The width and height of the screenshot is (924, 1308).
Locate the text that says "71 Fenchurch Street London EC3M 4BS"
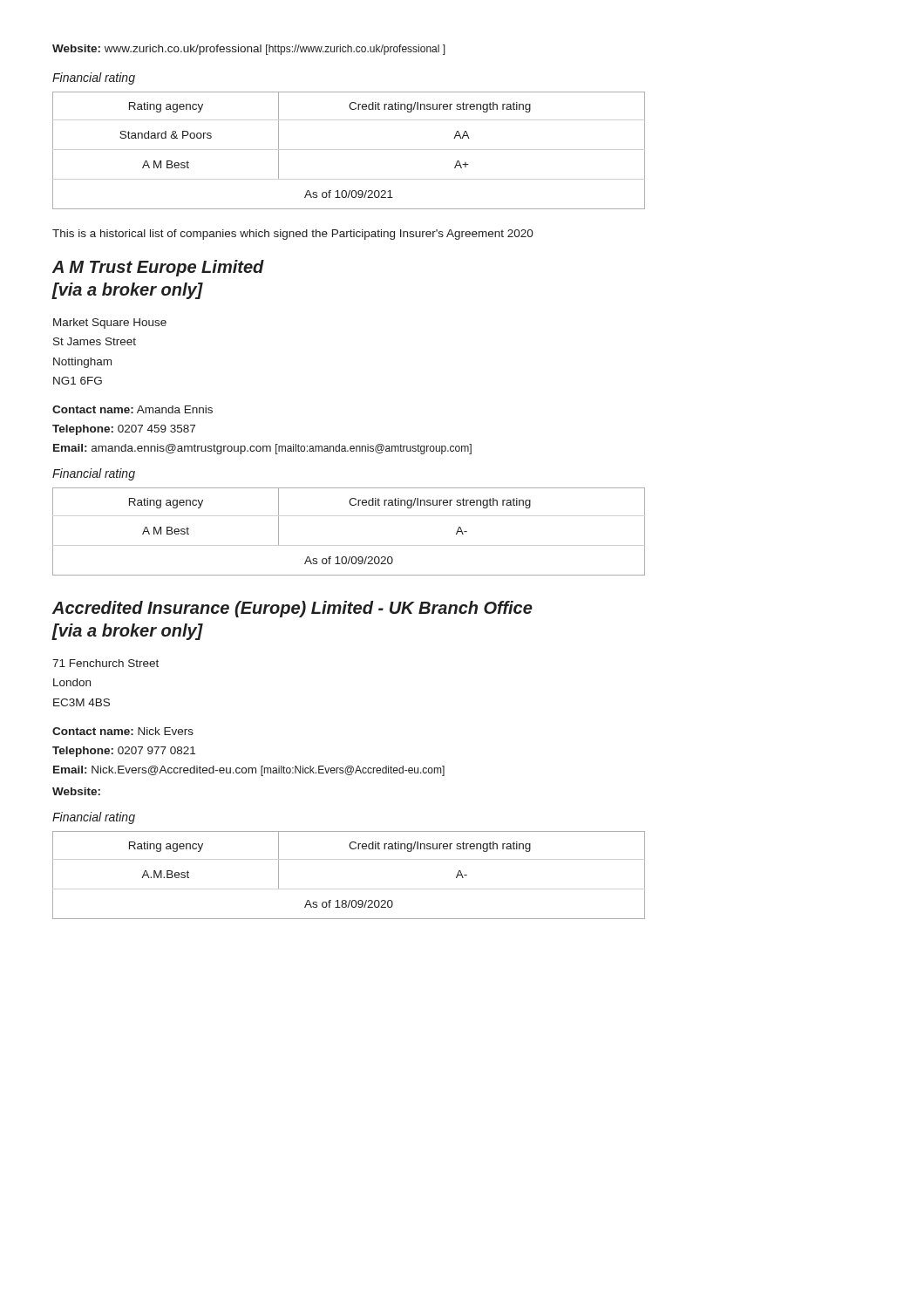click(x=105, y=663)
